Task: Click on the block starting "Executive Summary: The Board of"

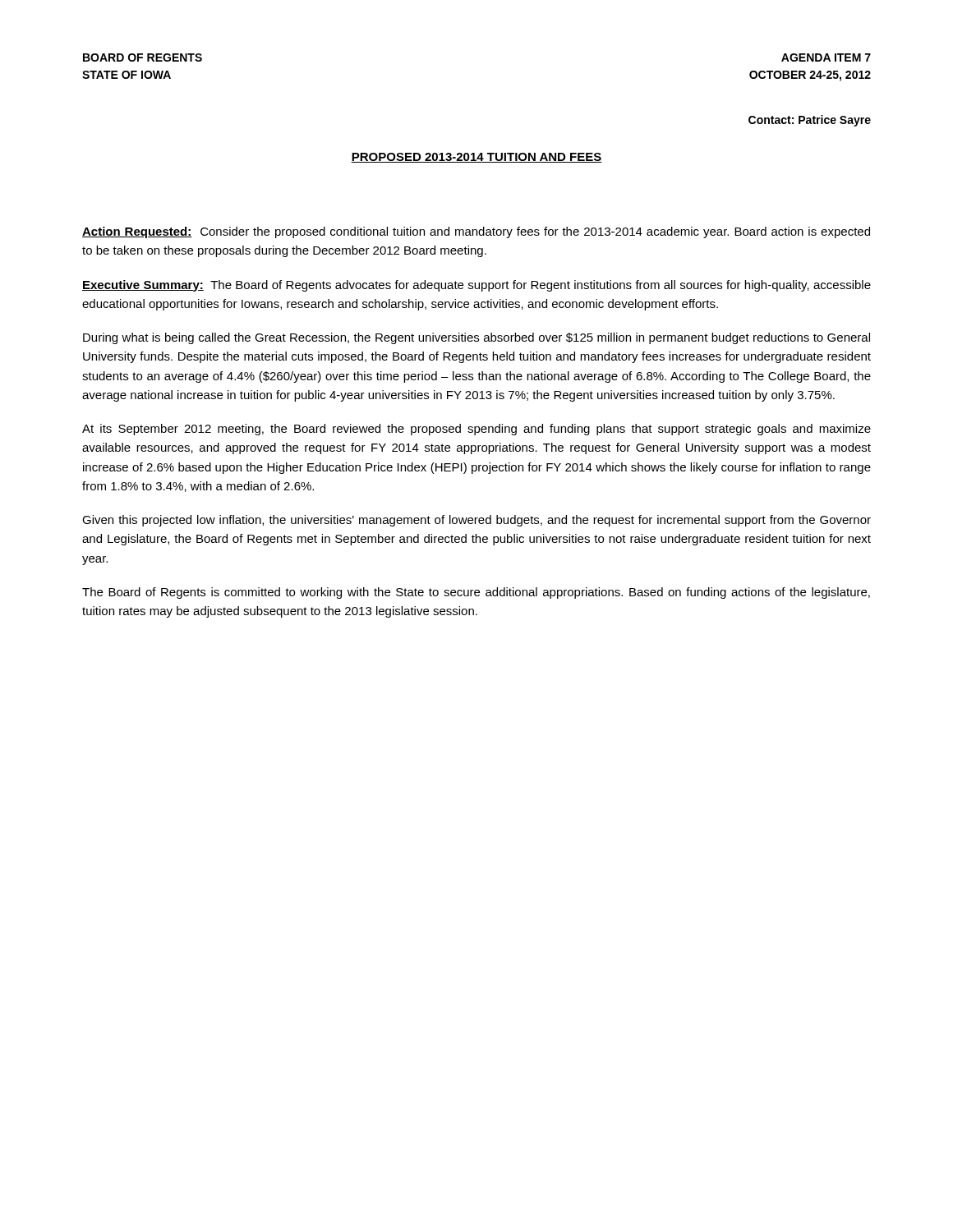Action: click(x=476, y=294)
